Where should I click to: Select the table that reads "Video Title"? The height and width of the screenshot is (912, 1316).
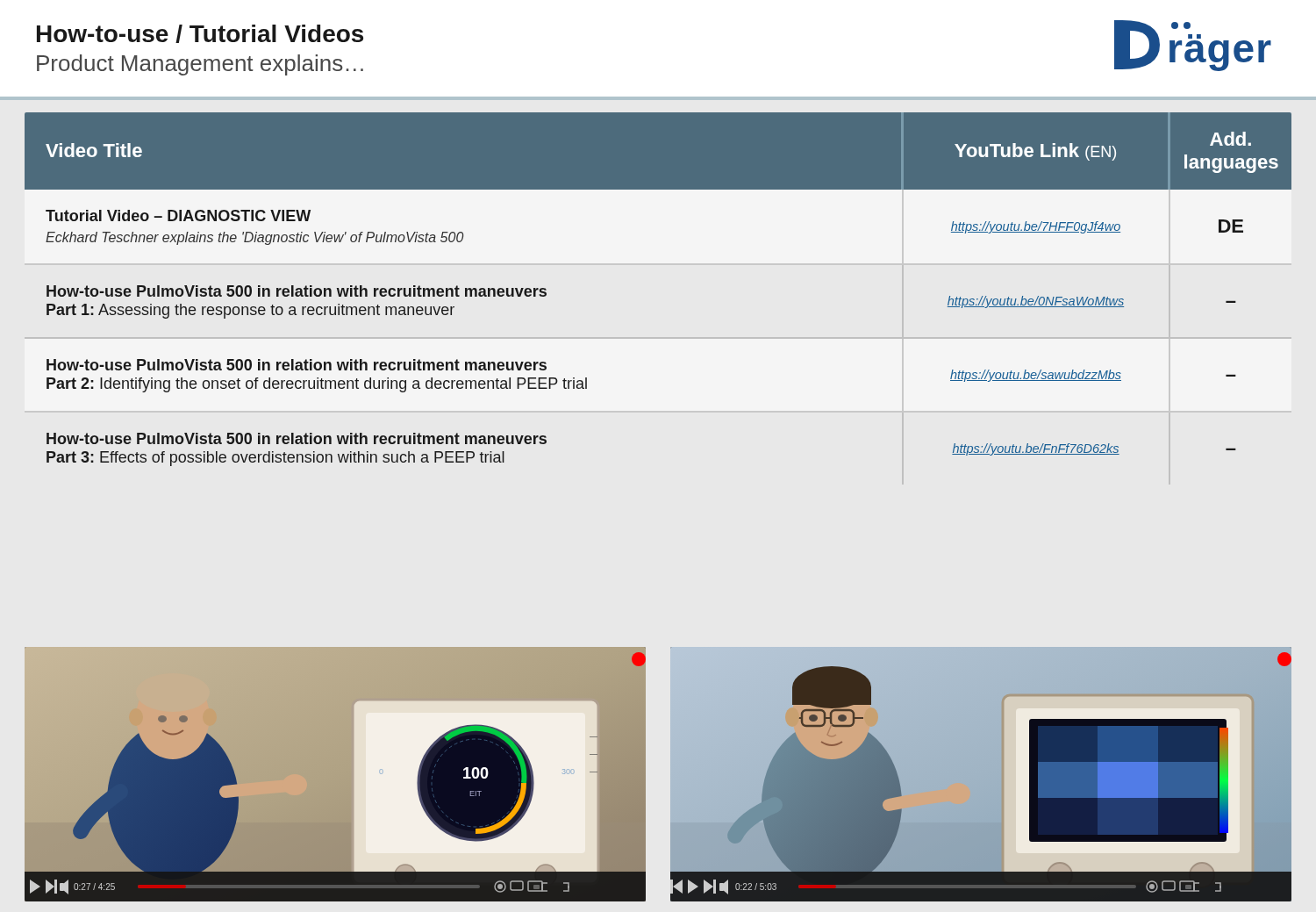click(658, 298)
